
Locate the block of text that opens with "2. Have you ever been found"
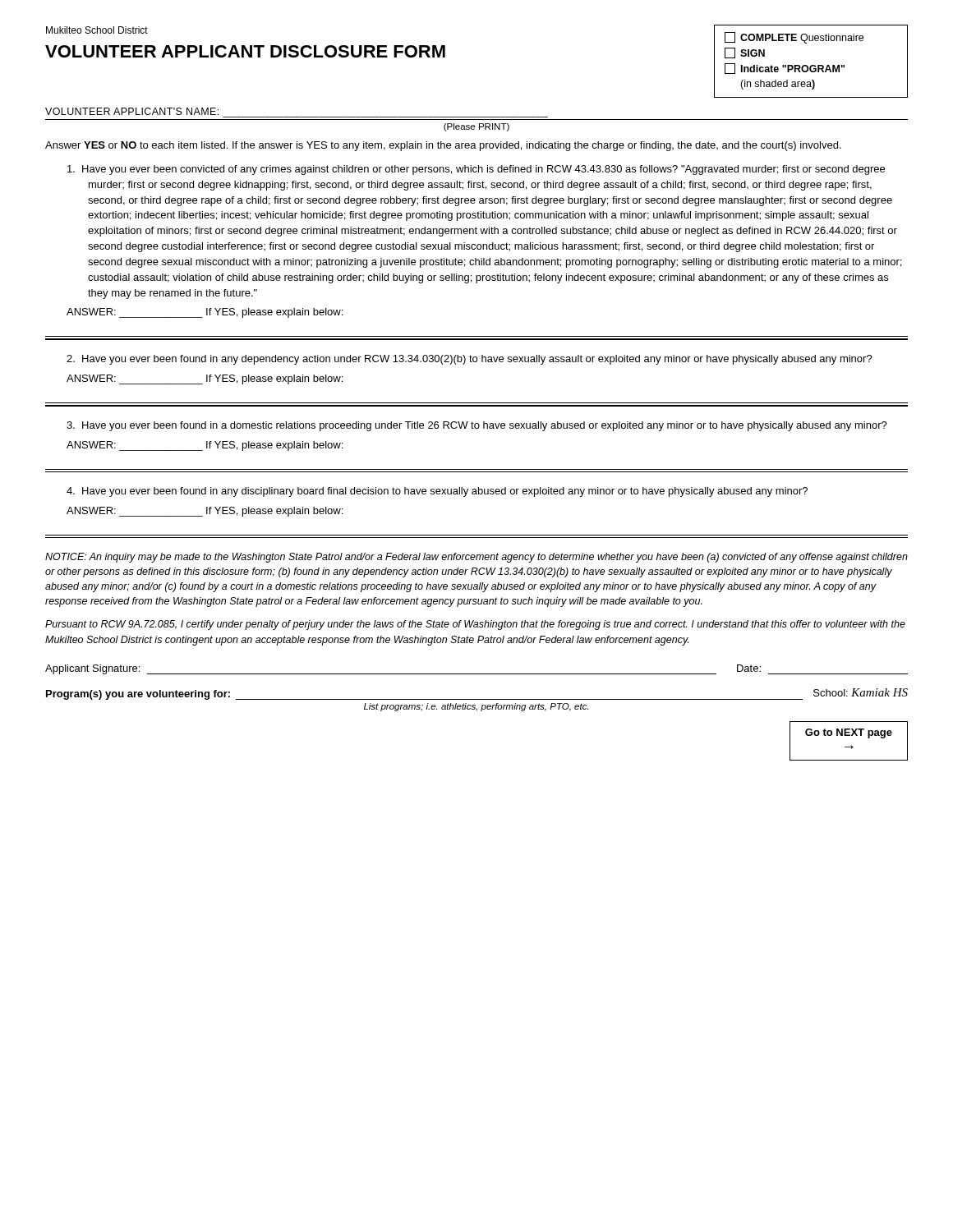[470, 360]
